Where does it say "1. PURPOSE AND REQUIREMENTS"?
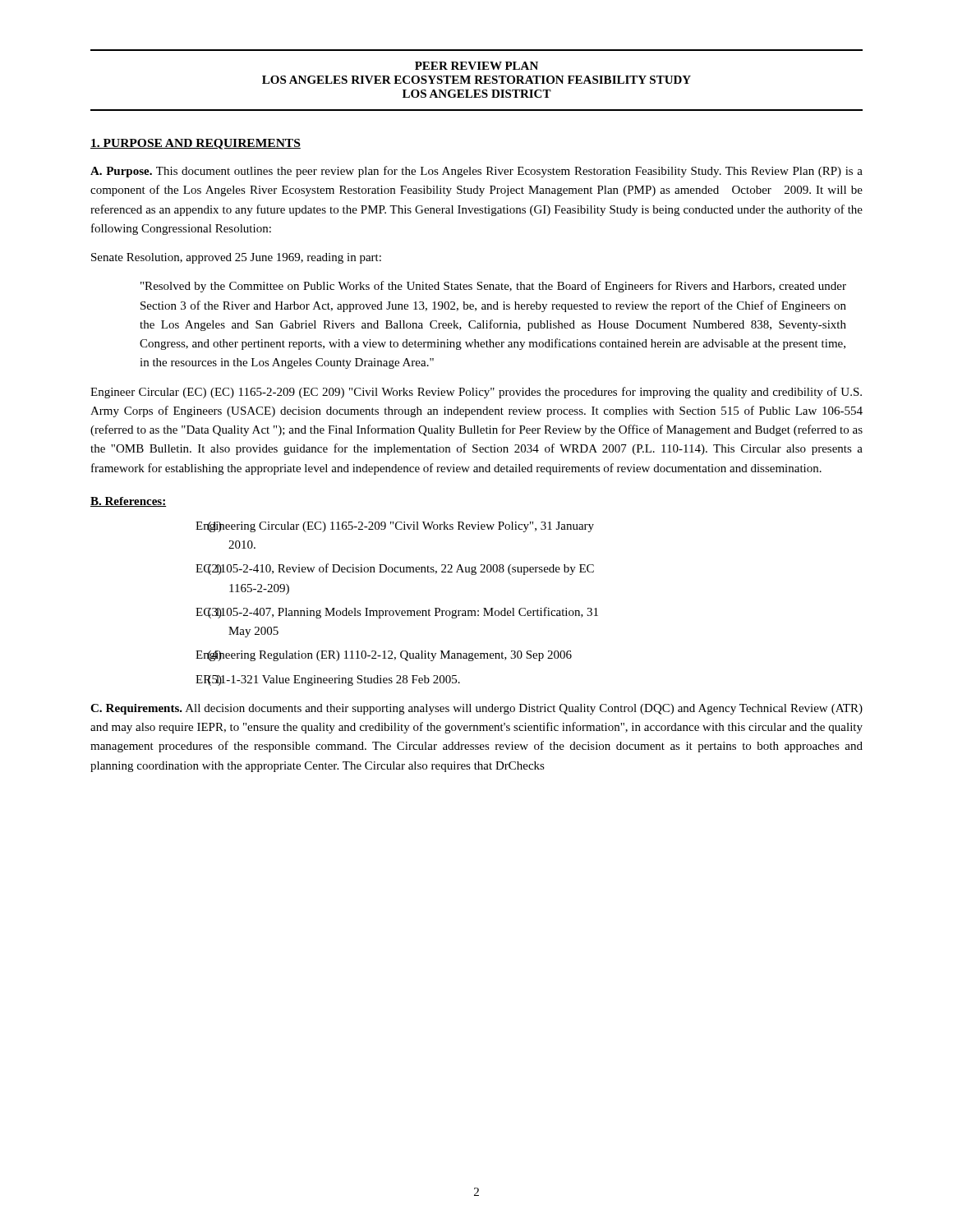Viewport: 953px width, 1232px height. [195, 142]
